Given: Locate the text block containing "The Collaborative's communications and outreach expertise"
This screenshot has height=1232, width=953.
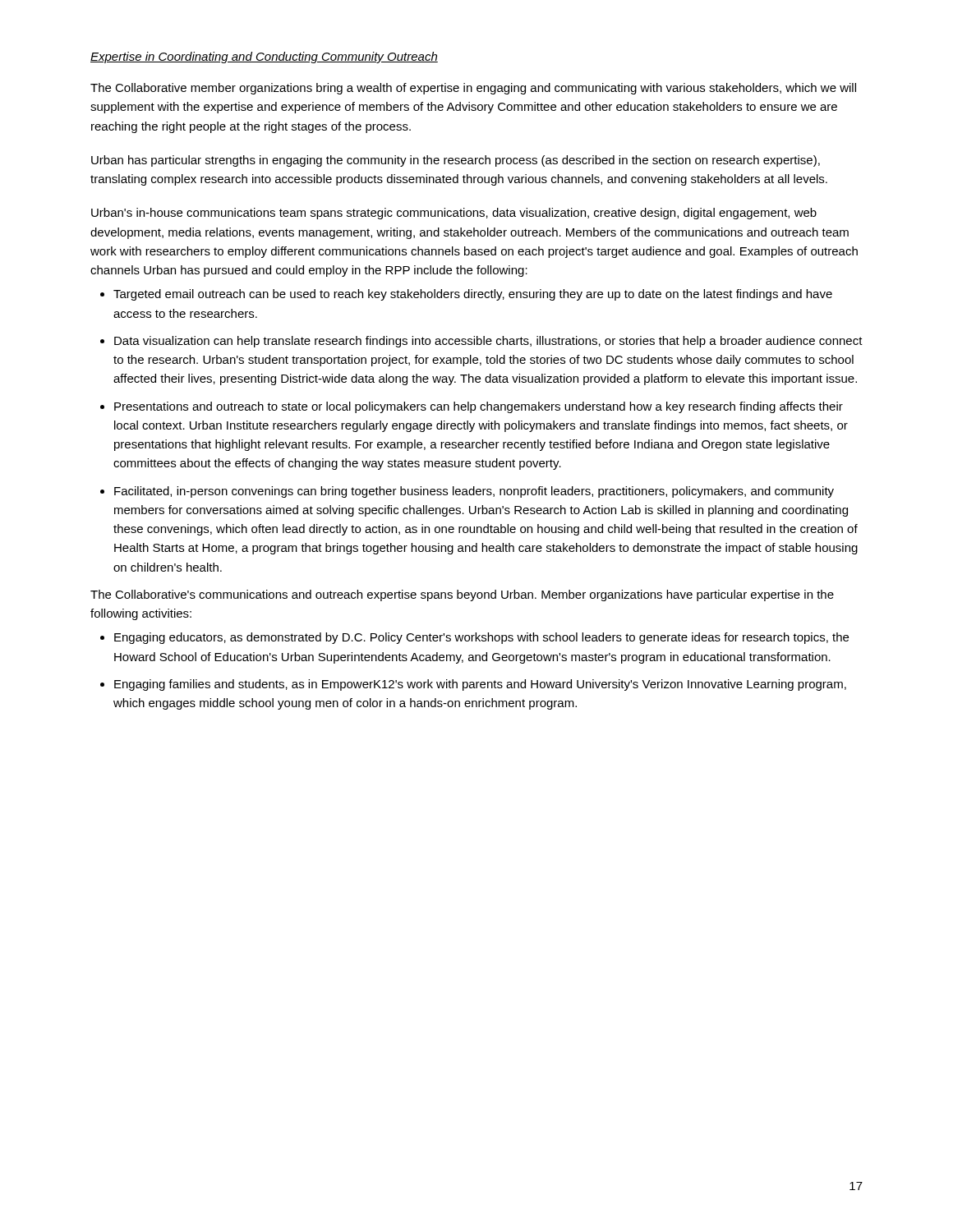Looking at the screenshot, I should 462,604.
